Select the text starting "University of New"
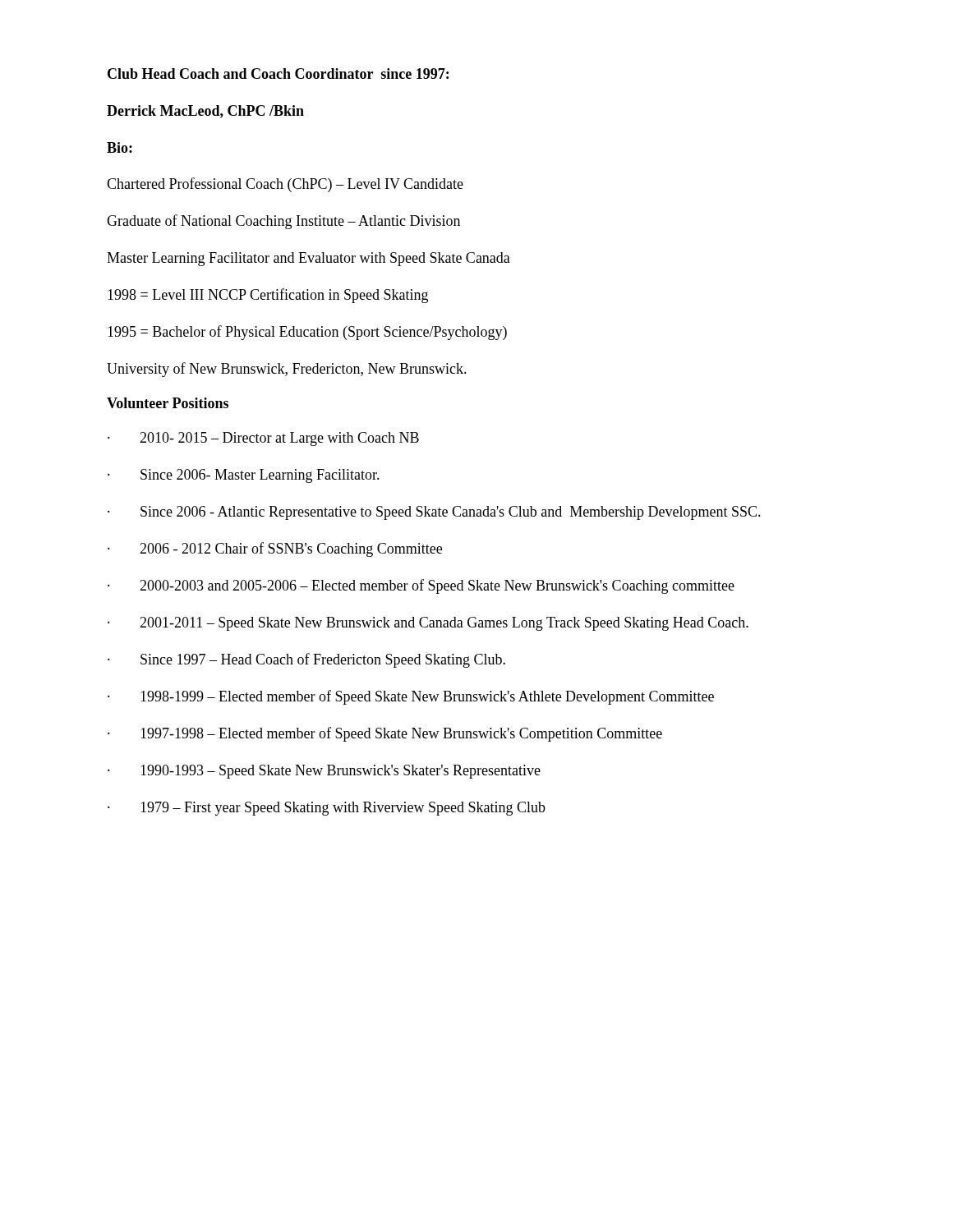 tap(287, 369)
